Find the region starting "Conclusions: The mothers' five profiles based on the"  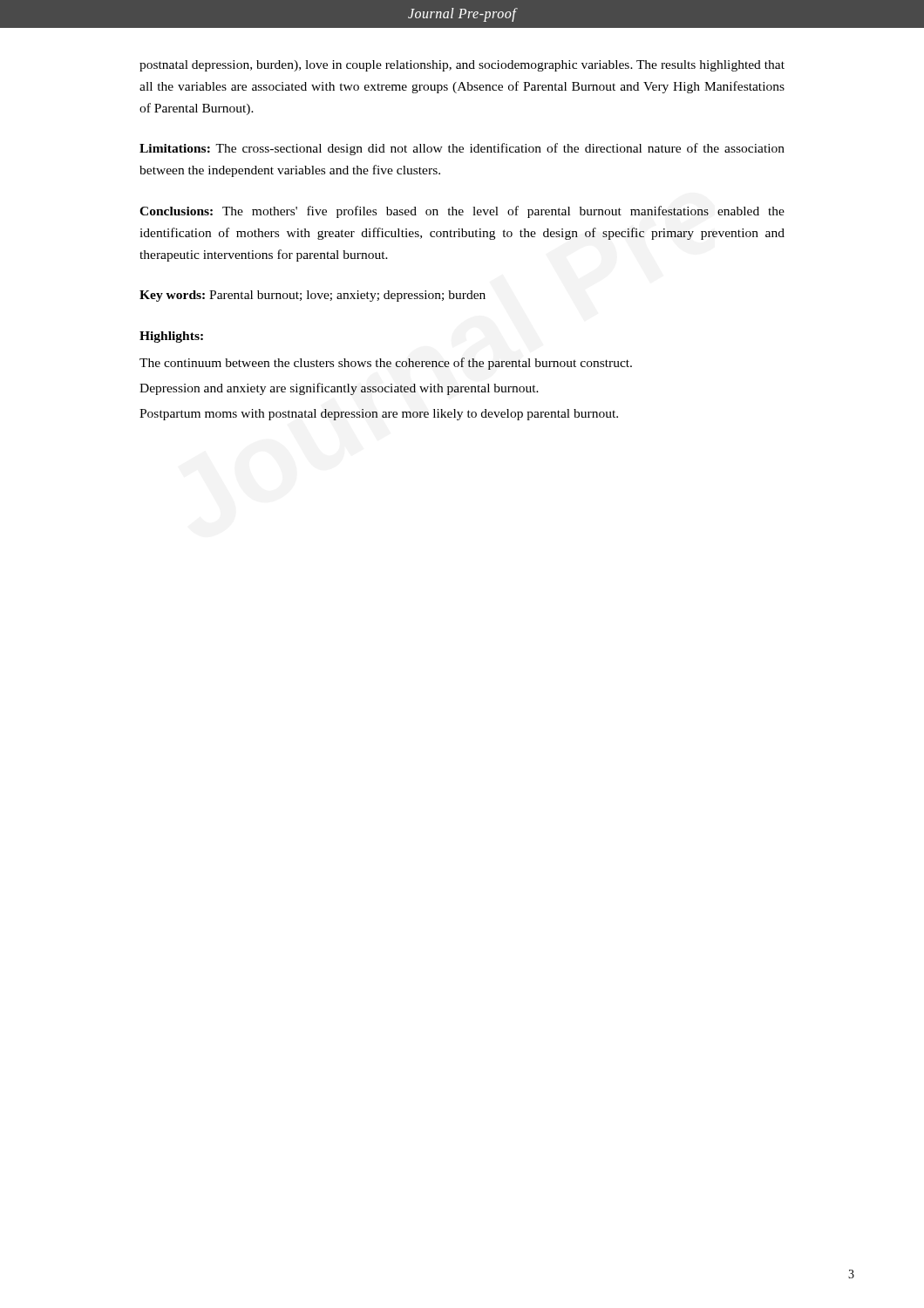pos(462,232)
